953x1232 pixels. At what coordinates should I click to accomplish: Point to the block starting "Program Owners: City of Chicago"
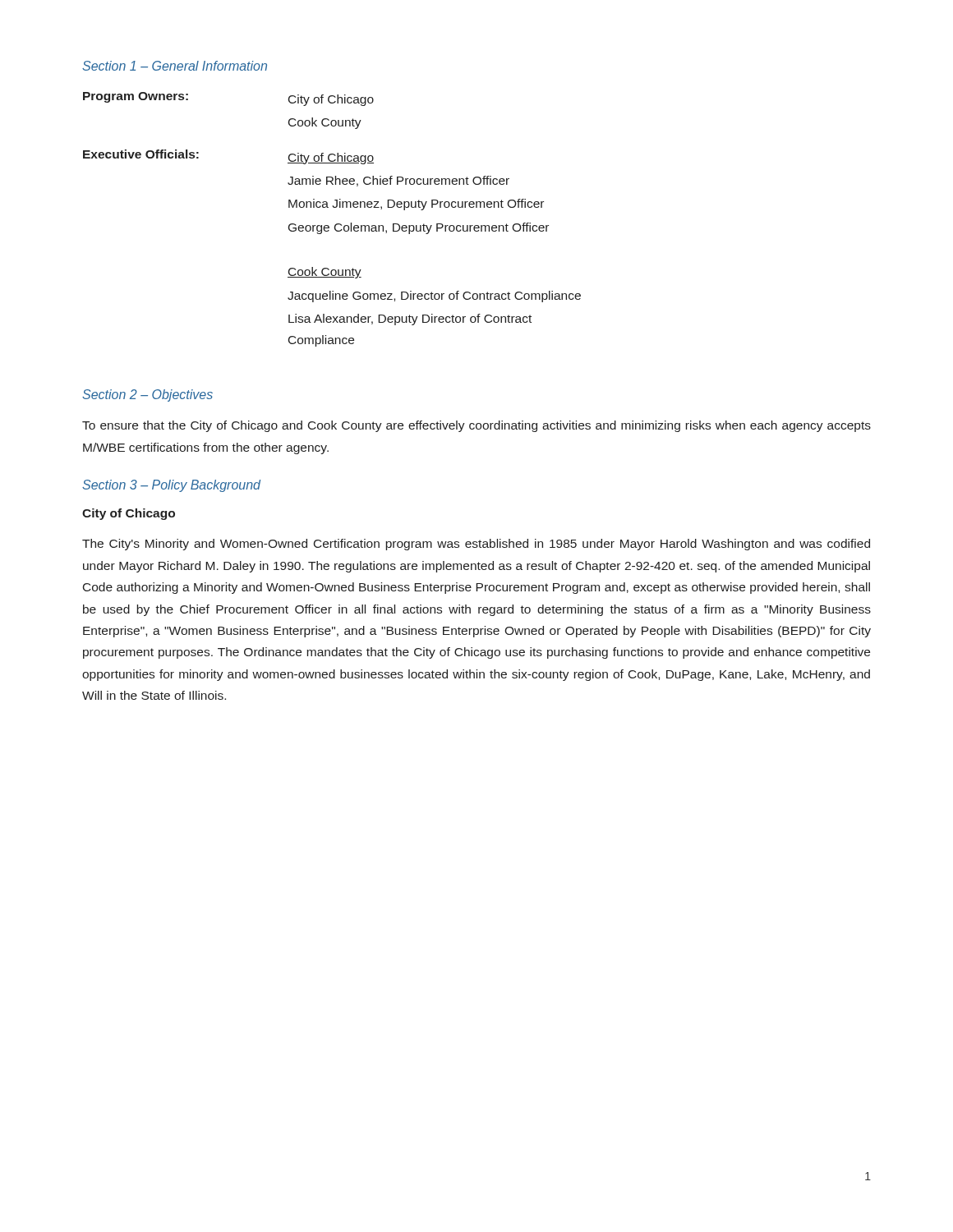pos(476,227)
